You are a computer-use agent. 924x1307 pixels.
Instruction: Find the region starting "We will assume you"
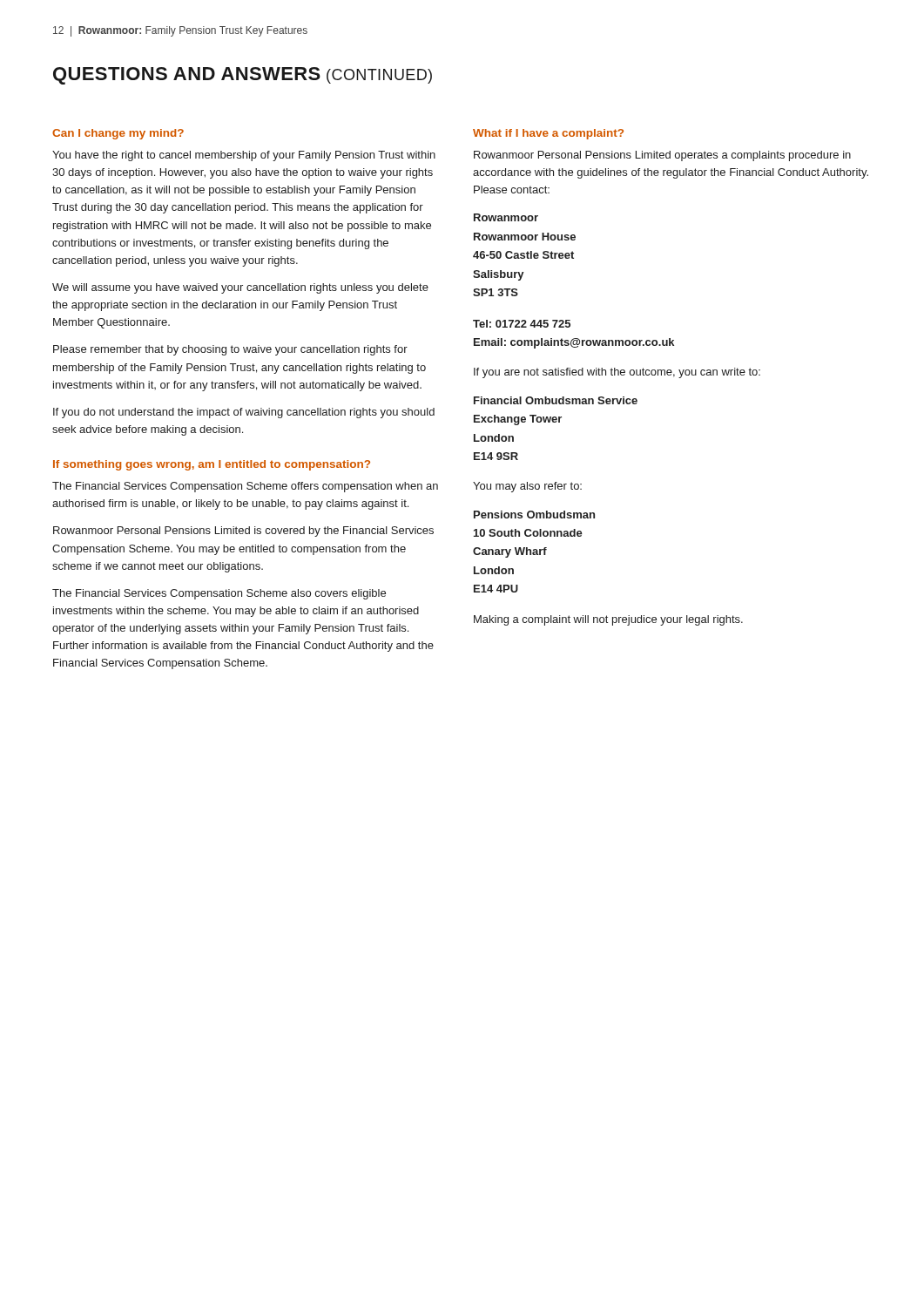[240, 305]
